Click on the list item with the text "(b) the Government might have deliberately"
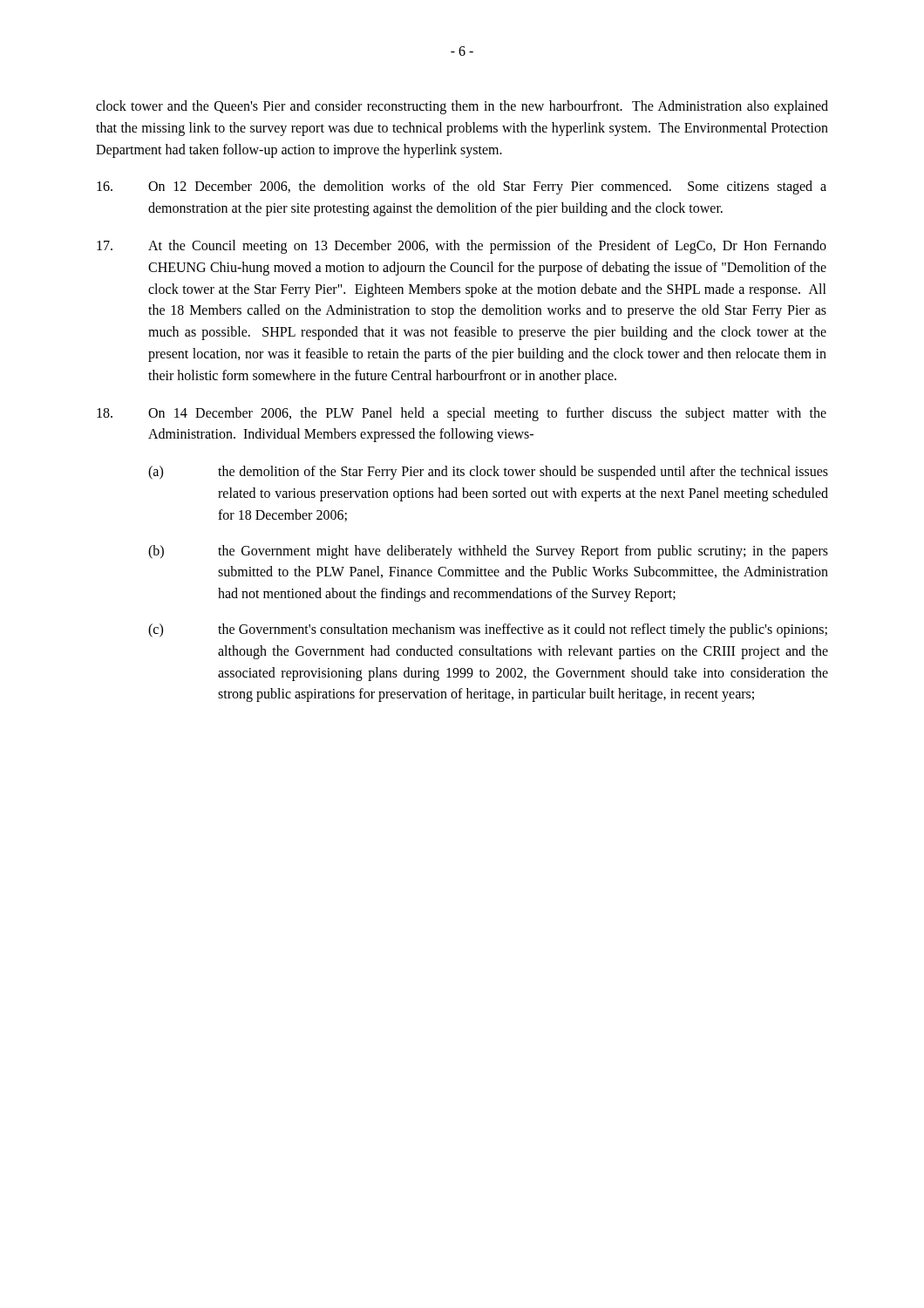924x1308 pixels. [462, 573]
